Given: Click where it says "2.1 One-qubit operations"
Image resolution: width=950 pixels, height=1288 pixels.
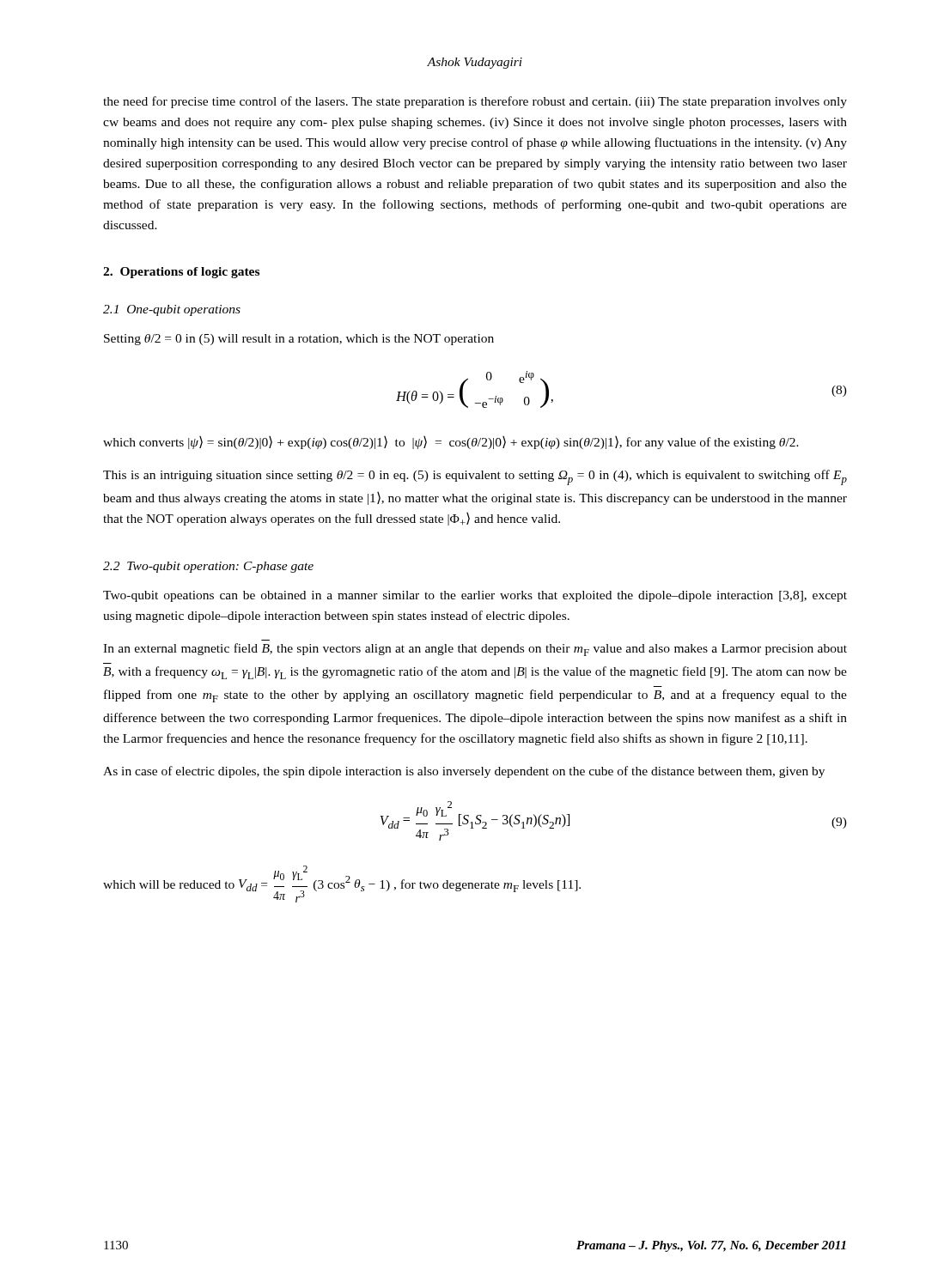Looking at the screenshot, I should coord(172,309).
